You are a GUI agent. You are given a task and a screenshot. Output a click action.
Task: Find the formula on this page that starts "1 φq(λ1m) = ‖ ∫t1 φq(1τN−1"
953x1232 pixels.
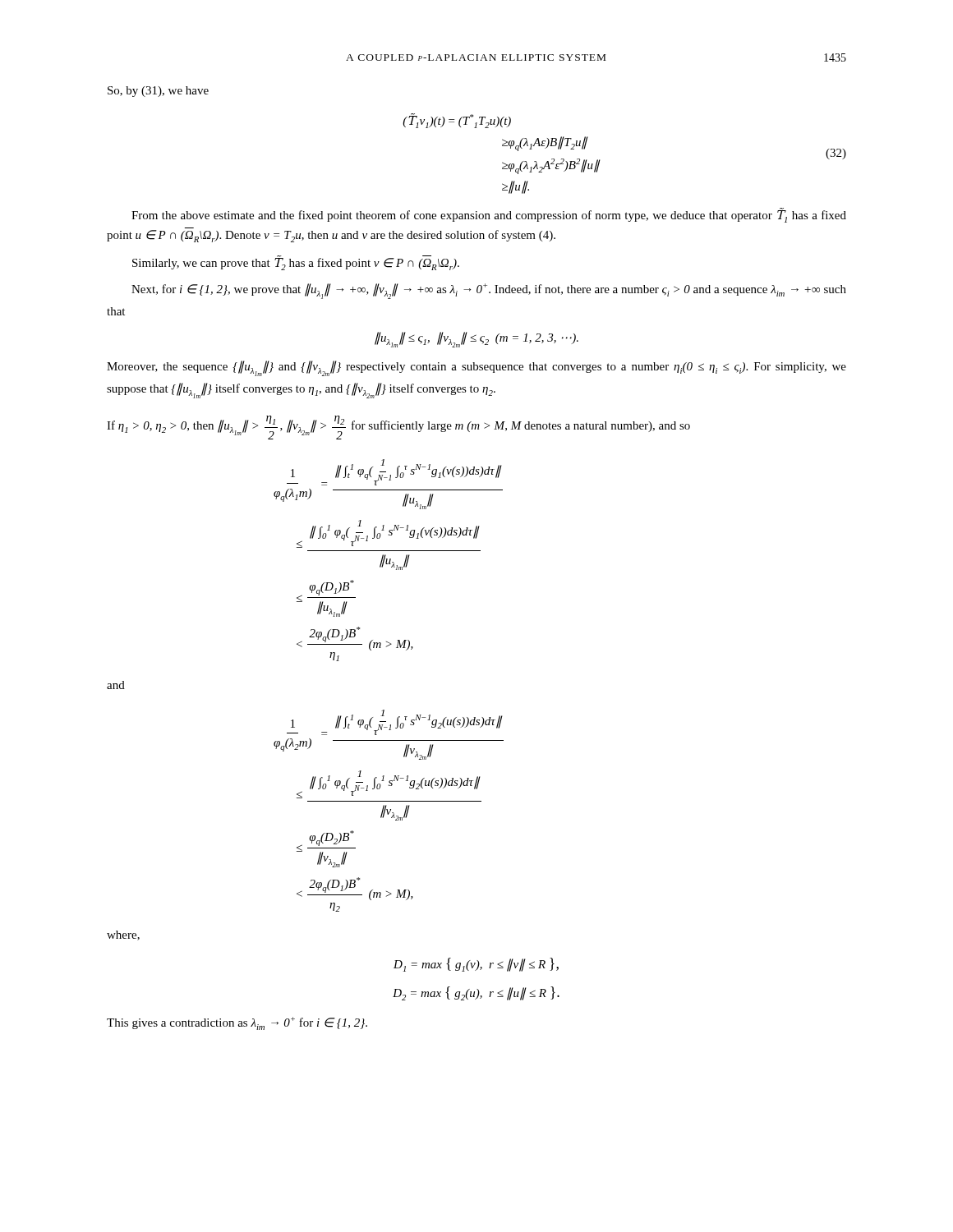[388, 560]
